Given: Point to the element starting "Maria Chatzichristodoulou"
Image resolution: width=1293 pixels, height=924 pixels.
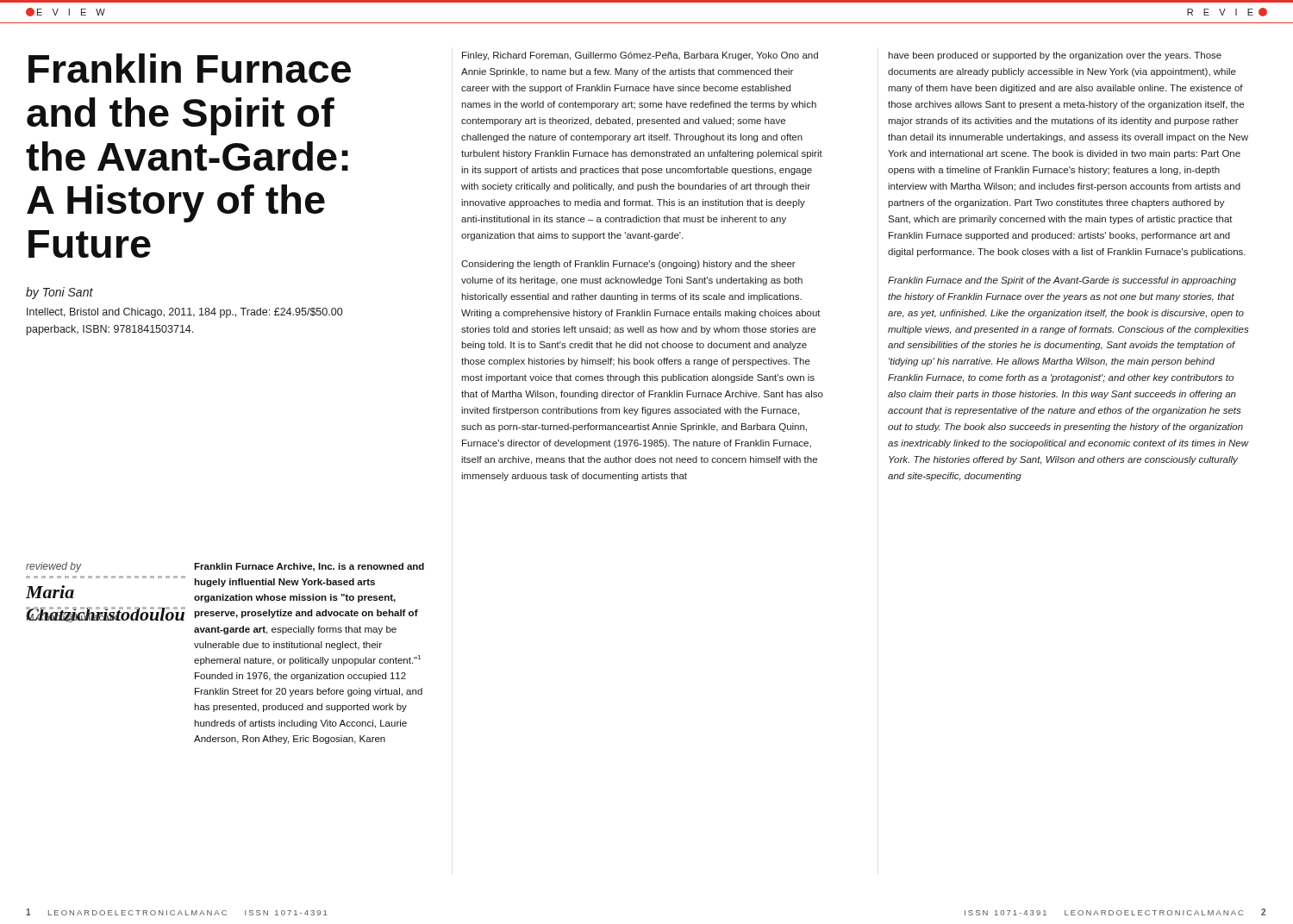Looking at the screenshot, I should (105, 603).
